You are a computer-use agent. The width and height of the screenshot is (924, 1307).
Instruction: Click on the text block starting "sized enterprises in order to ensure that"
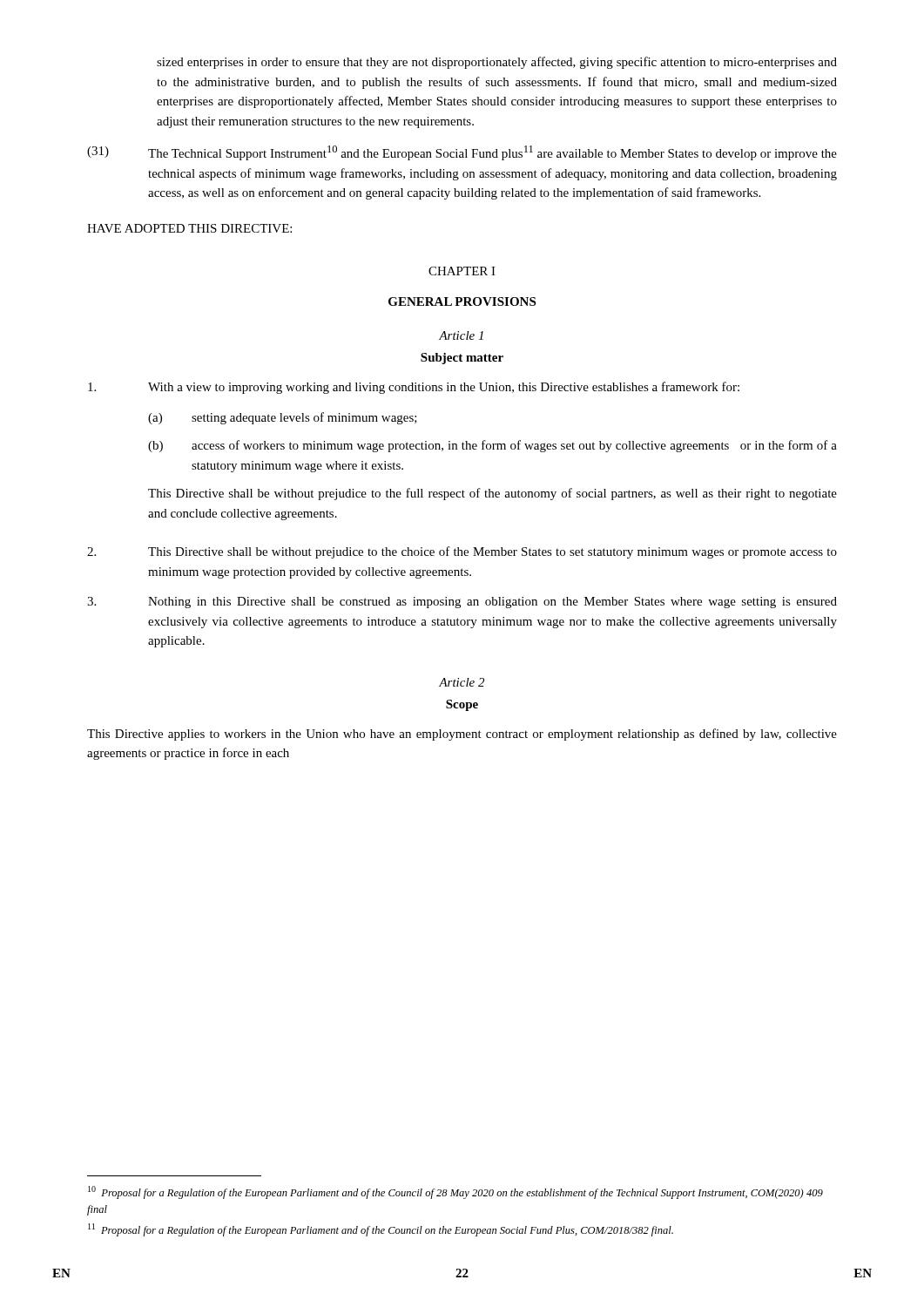pyautogui.click(x=497, y=91)
